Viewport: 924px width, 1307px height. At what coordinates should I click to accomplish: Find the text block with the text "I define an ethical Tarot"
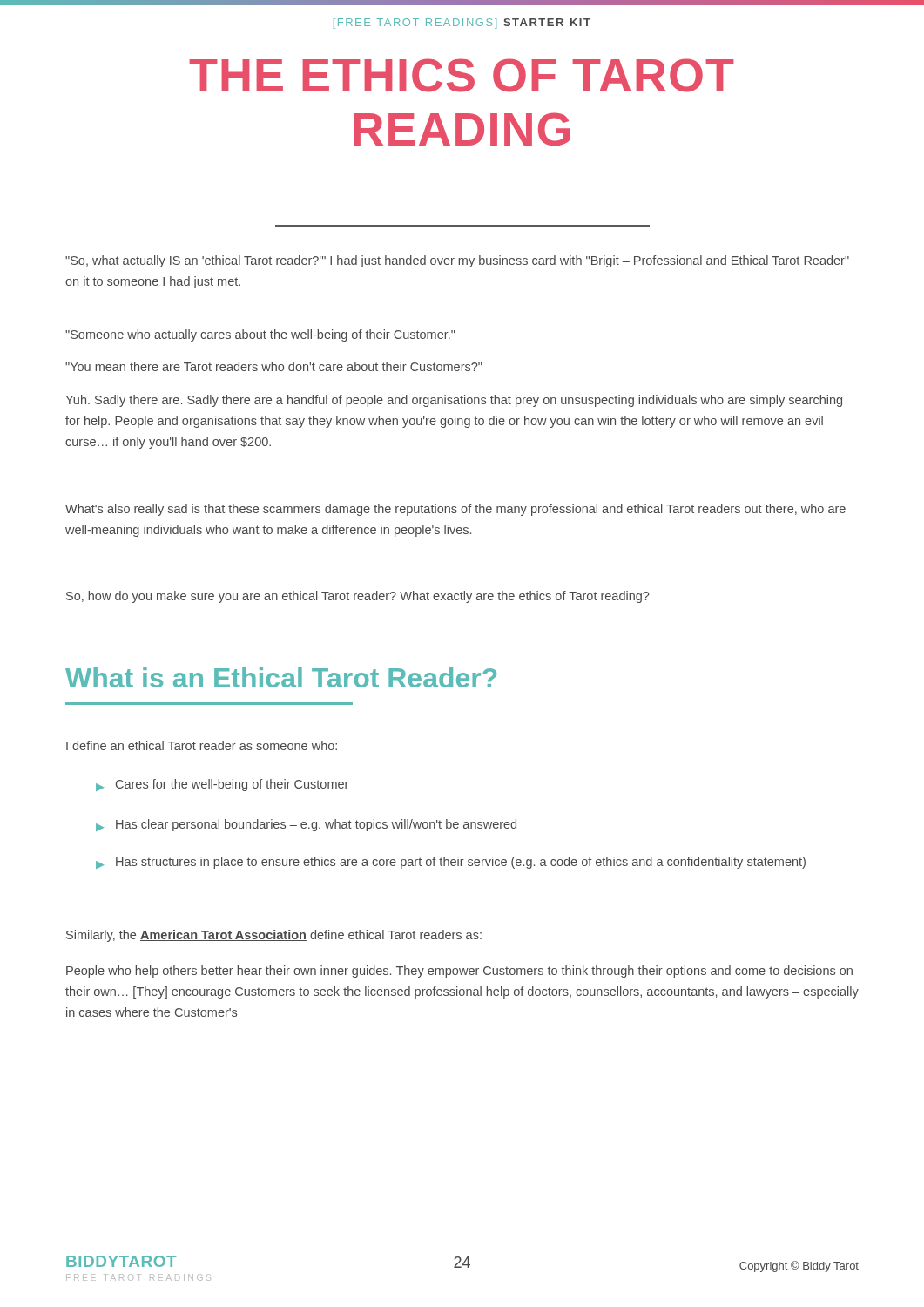pos(202,746)
